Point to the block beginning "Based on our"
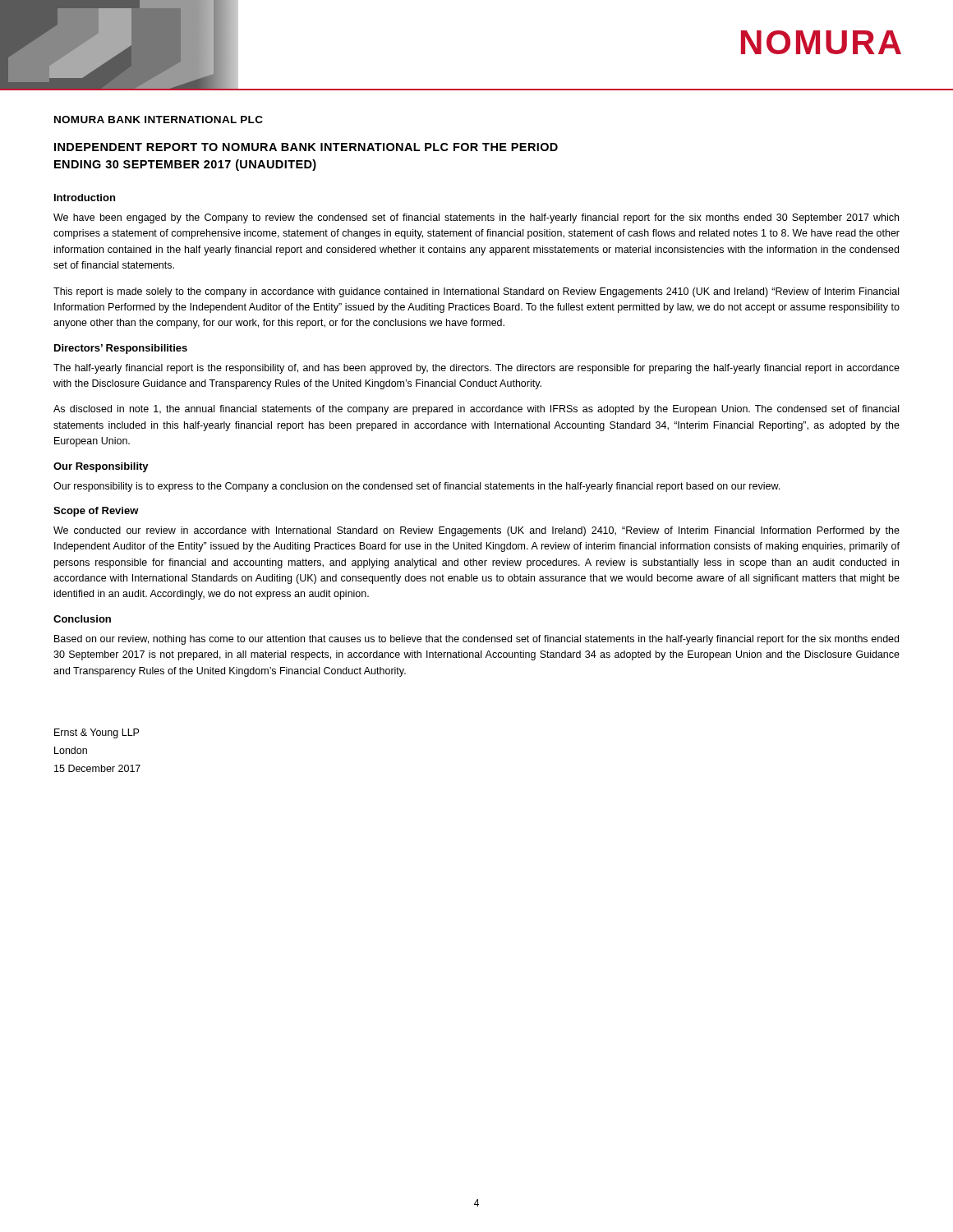Screen dimensions: 1232x953 [476, 655]
